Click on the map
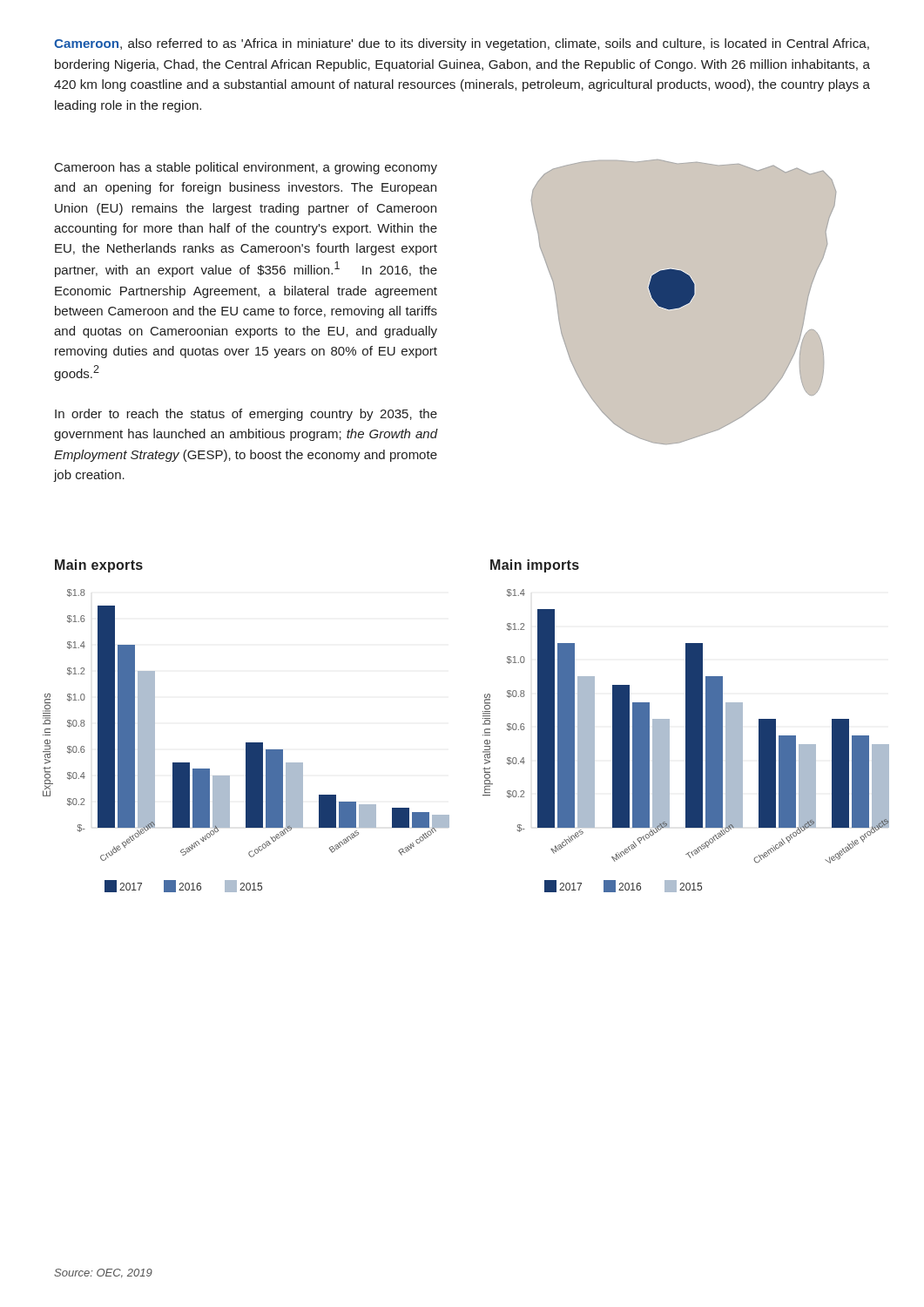 pyautogui.click(x=666, y=308)
